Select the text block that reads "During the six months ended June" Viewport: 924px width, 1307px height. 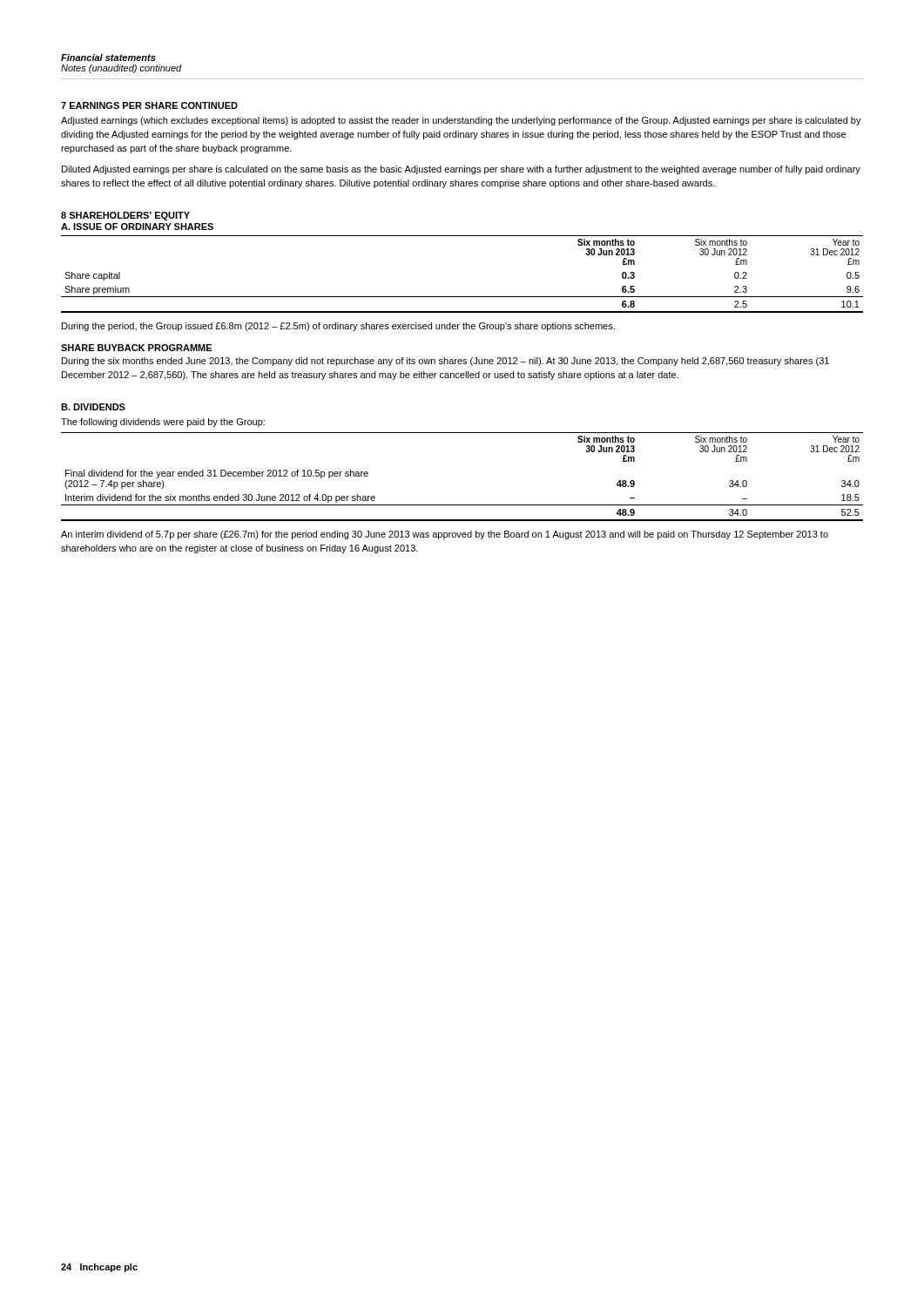click(x=445, y=367)
